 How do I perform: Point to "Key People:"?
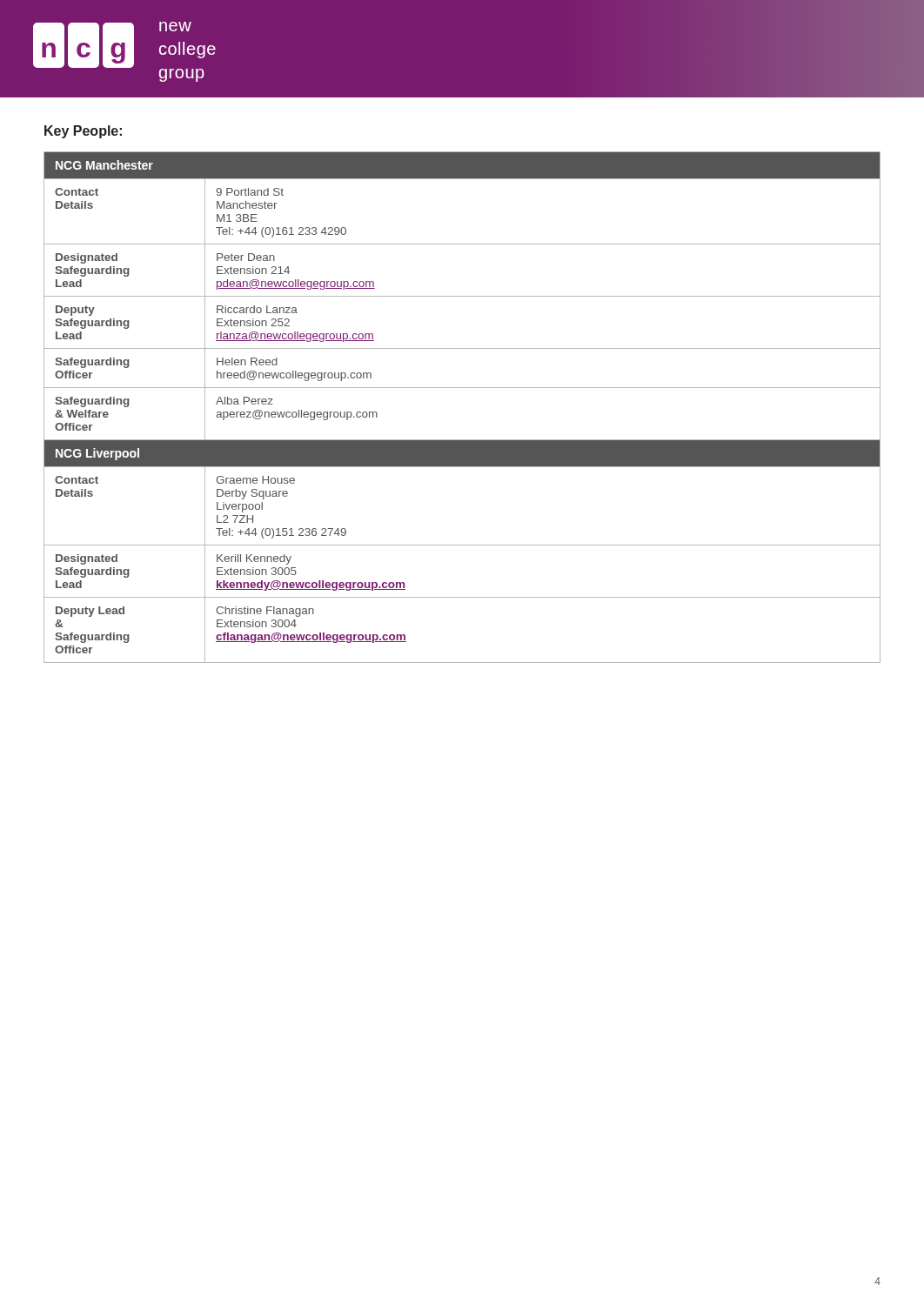point(83,131)
